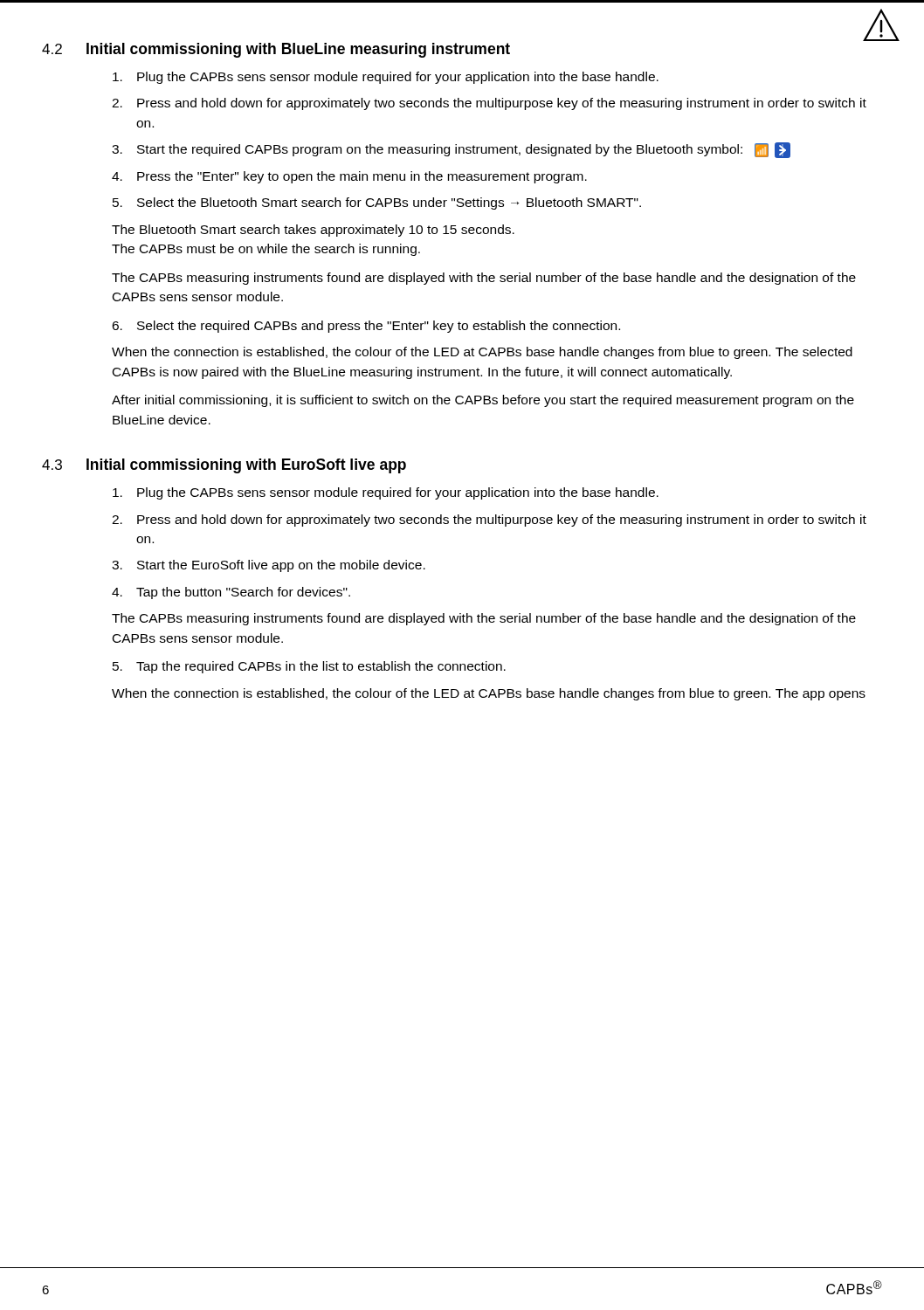Where is the passage that starts "The Bluetooth Smart search takes"?

click(x=313, y=239)
